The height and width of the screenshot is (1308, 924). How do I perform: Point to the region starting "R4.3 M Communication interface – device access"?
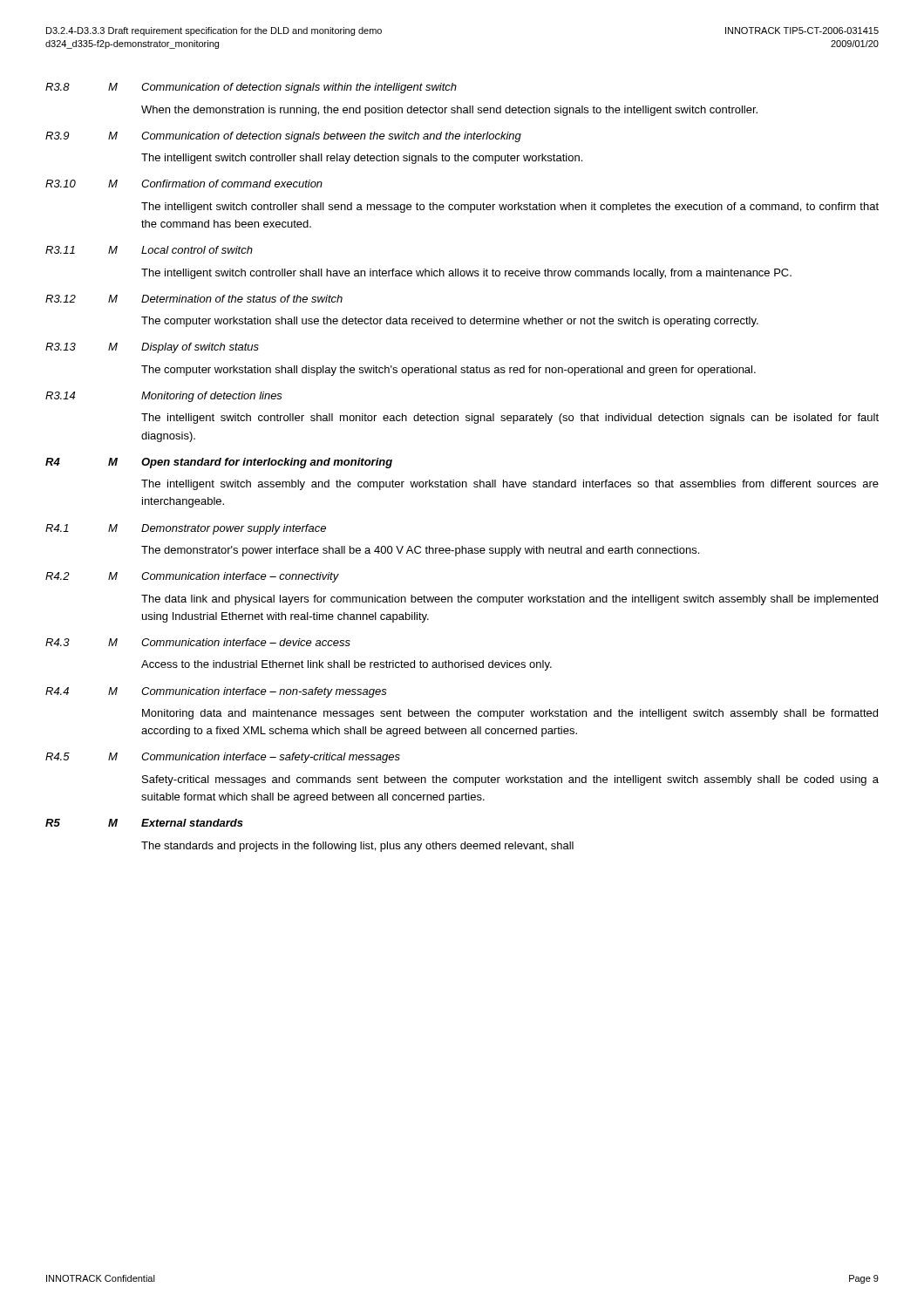(462, 654)
